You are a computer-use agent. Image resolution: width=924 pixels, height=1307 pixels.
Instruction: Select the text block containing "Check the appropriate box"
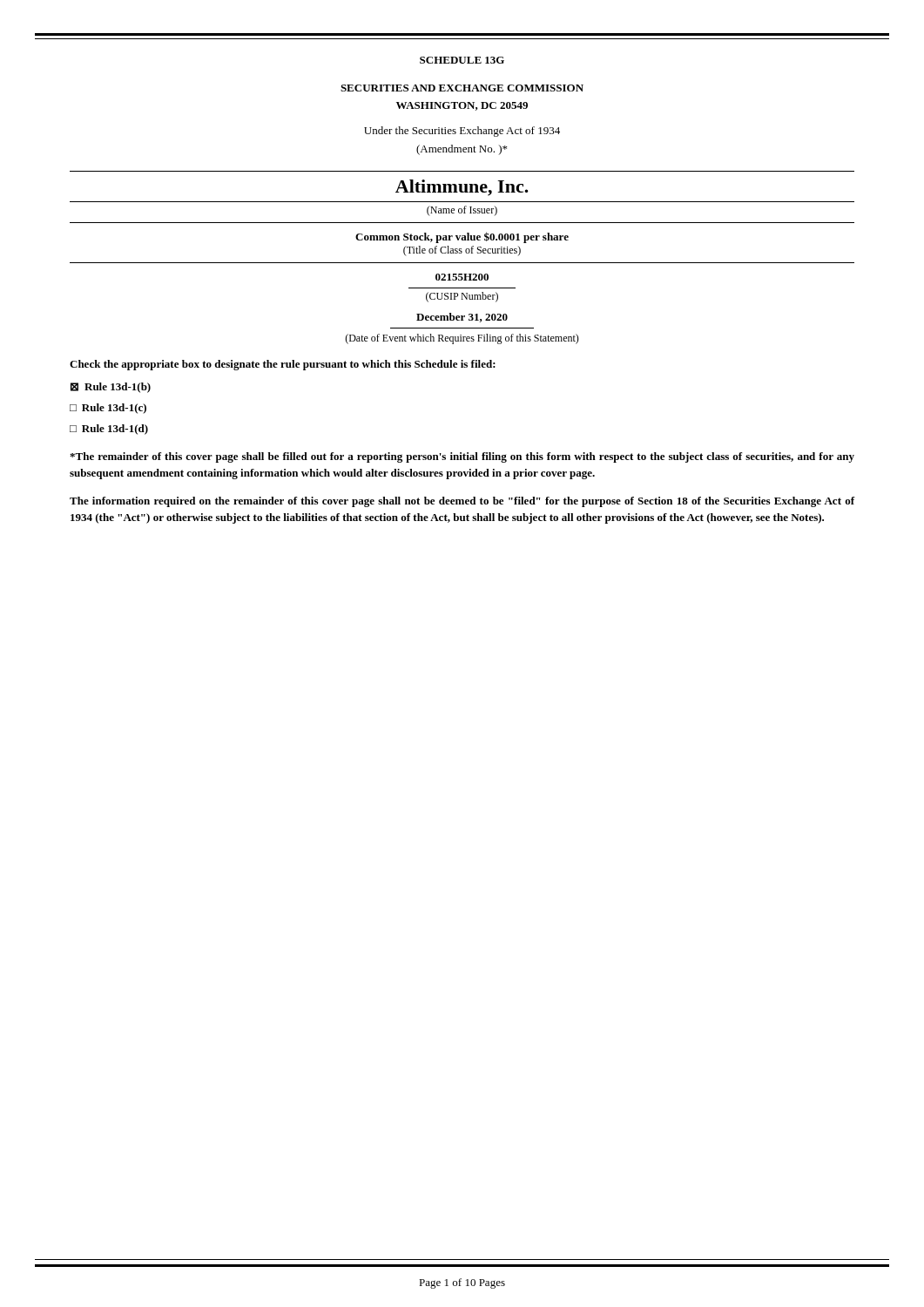coord(283,363)
